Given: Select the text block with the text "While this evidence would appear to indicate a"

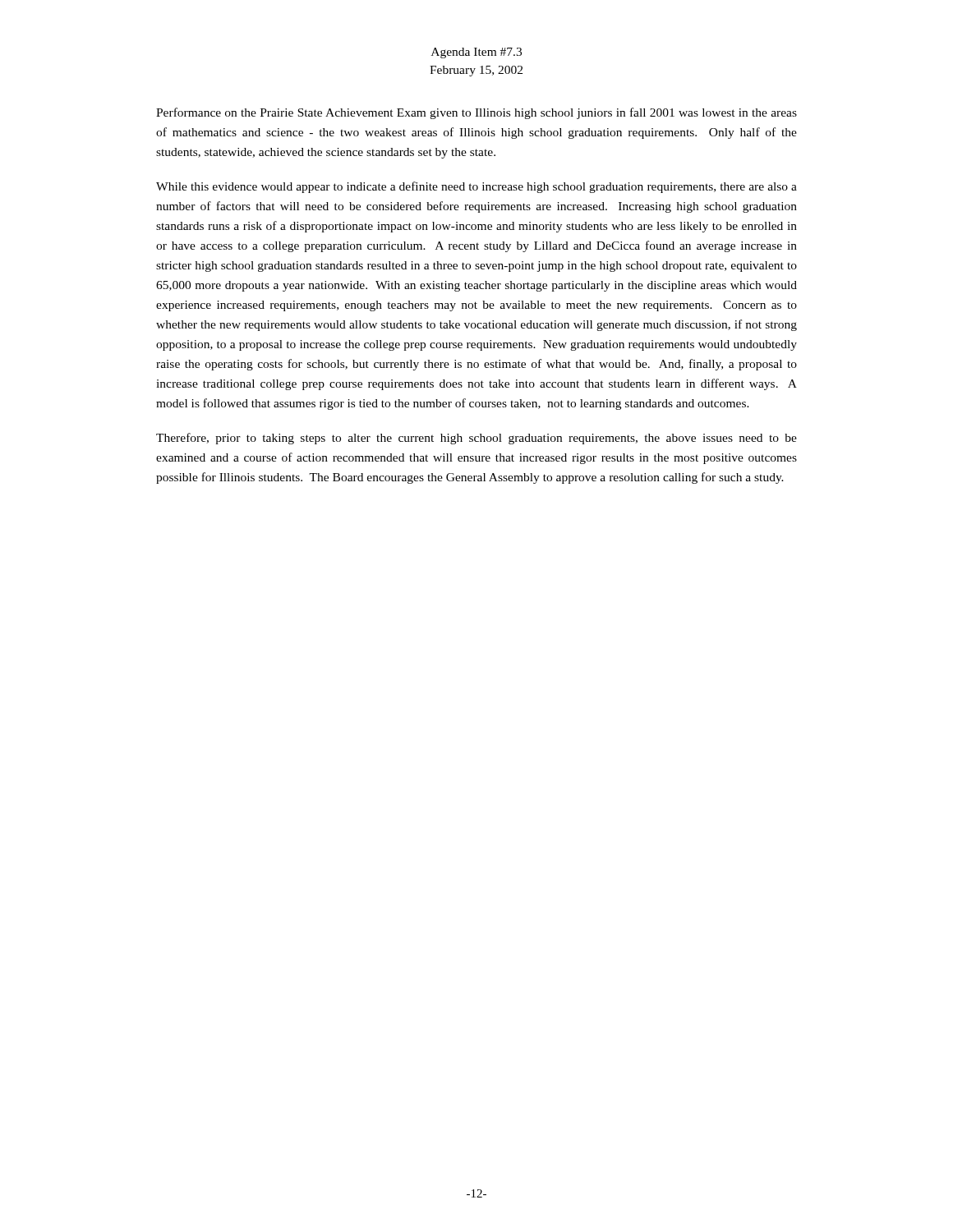Looking at the screenshot, I should (x=476, y=295).
